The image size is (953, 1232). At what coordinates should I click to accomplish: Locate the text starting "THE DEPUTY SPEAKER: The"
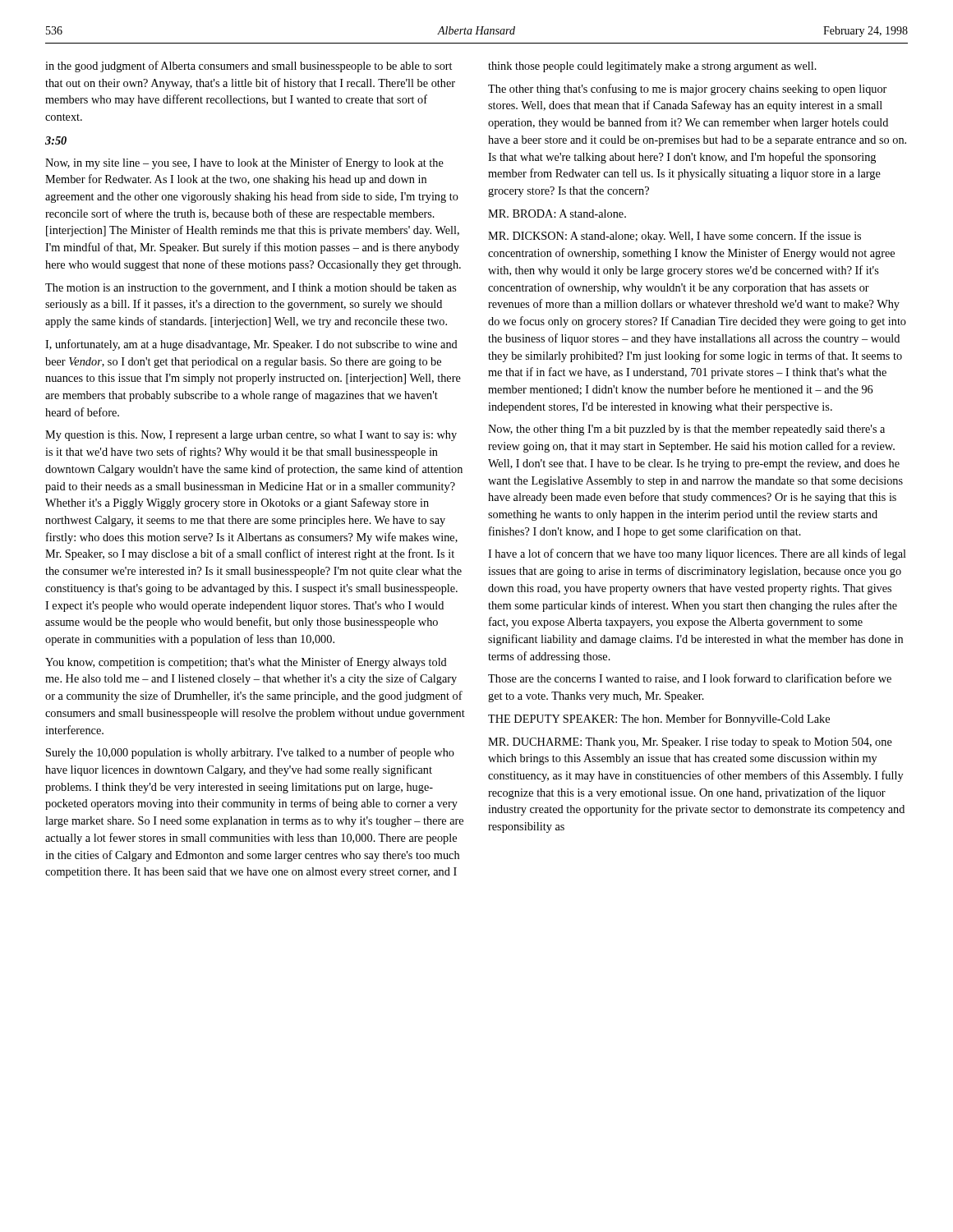pos(698,719)
